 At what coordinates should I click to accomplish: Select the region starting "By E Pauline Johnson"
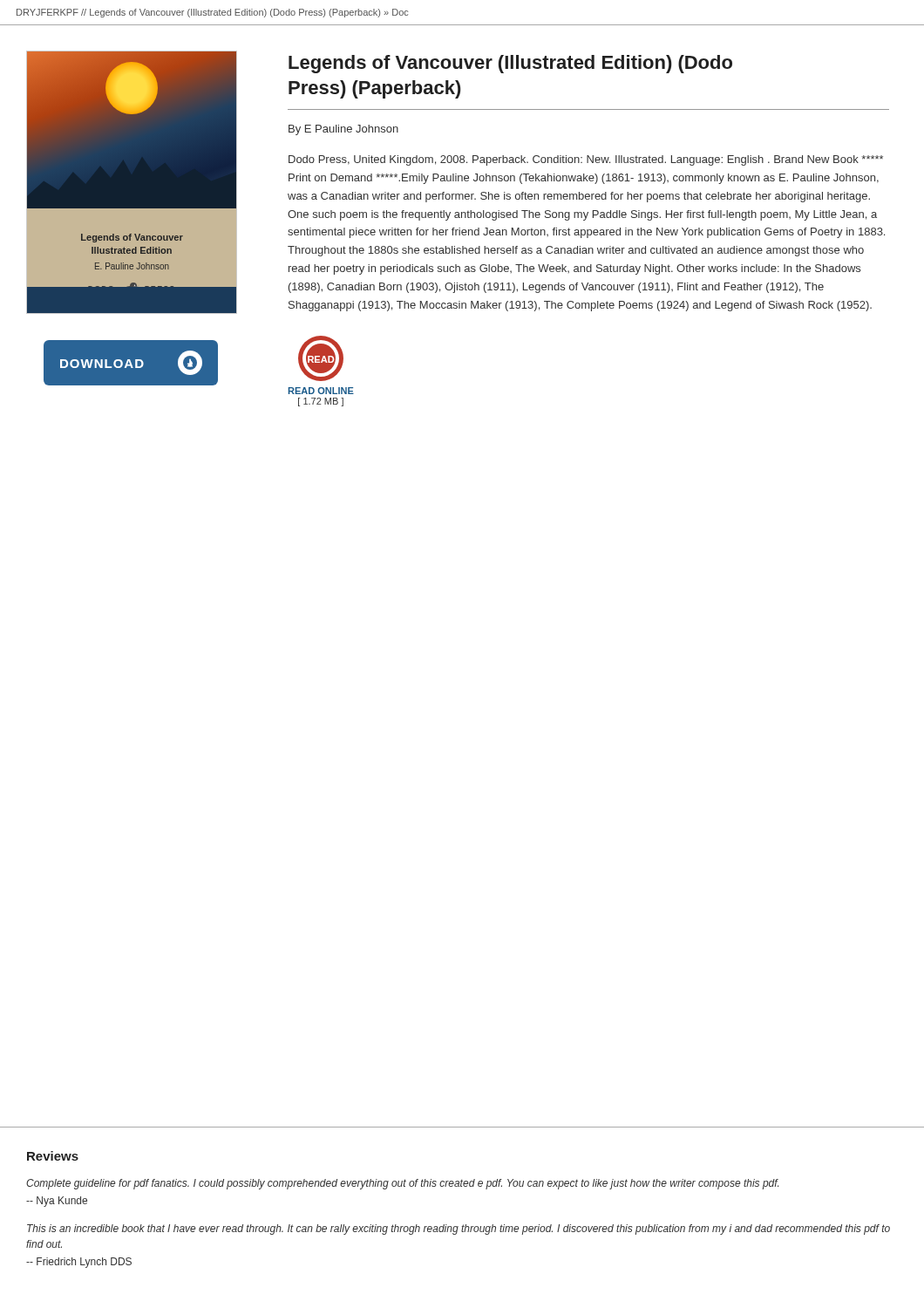click(343, 129)
